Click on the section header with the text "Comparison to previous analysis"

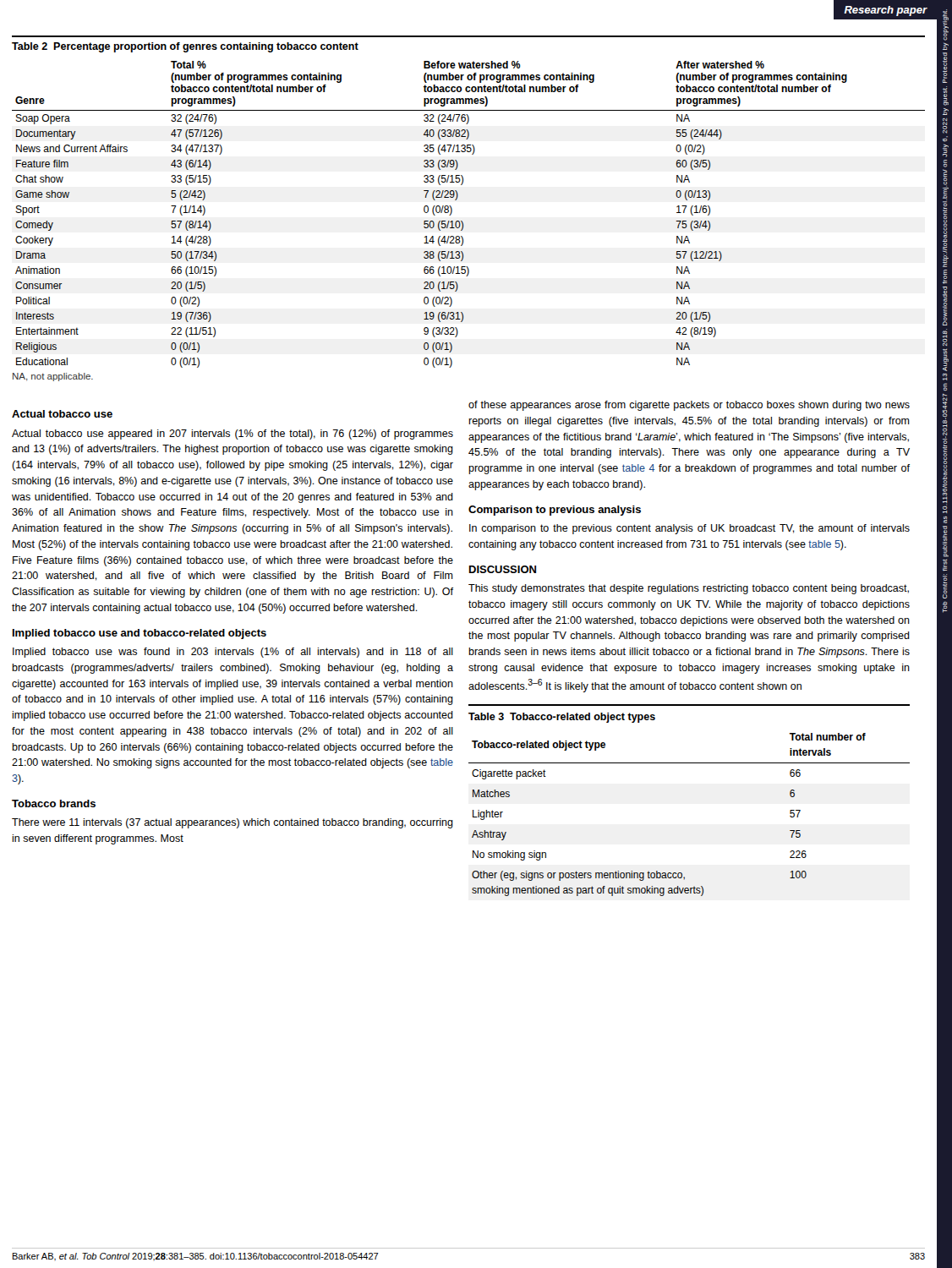(x=555, y=509)
